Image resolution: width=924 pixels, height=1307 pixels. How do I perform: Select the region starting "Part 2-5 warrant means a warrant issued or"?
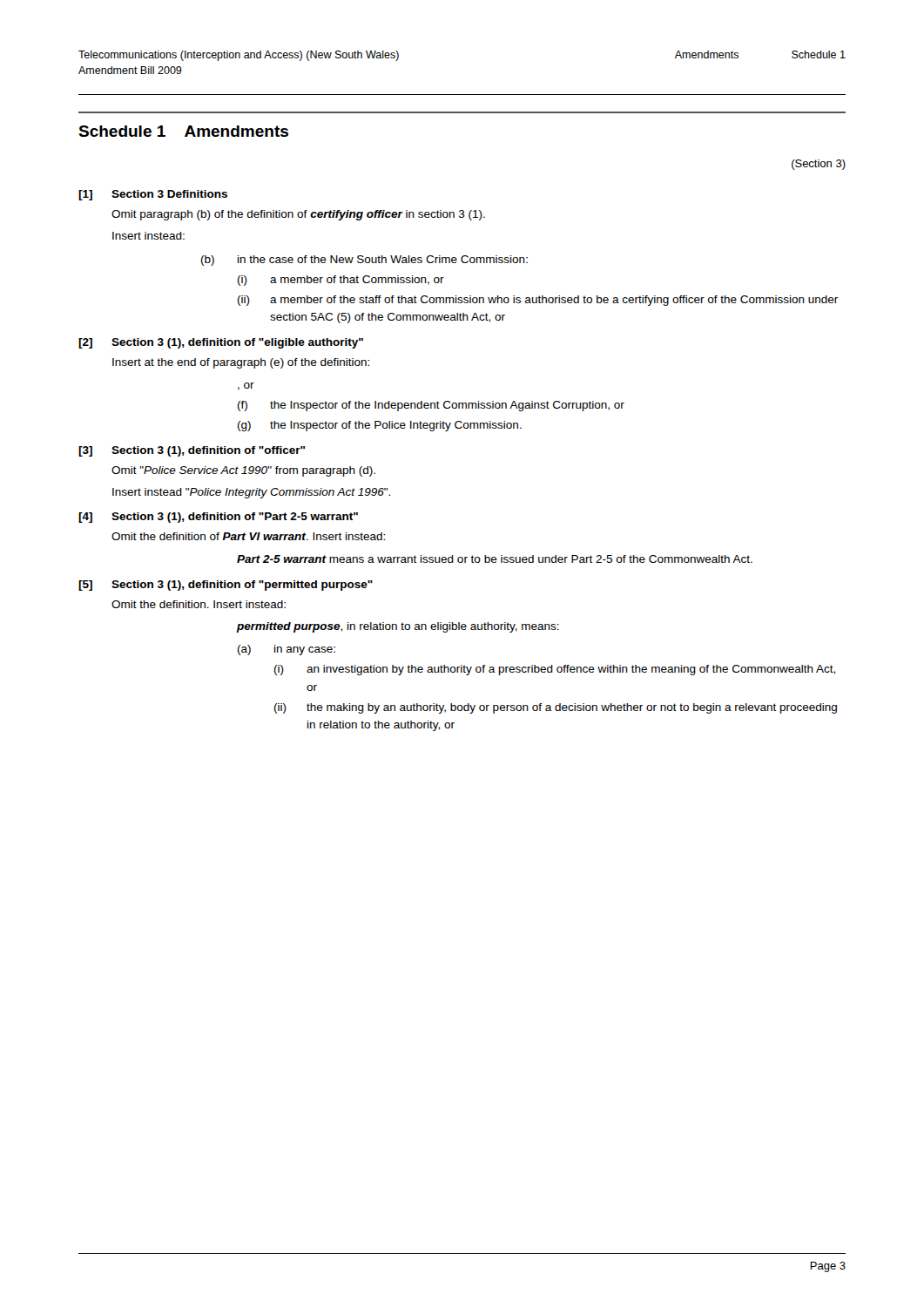click(495, 559)
